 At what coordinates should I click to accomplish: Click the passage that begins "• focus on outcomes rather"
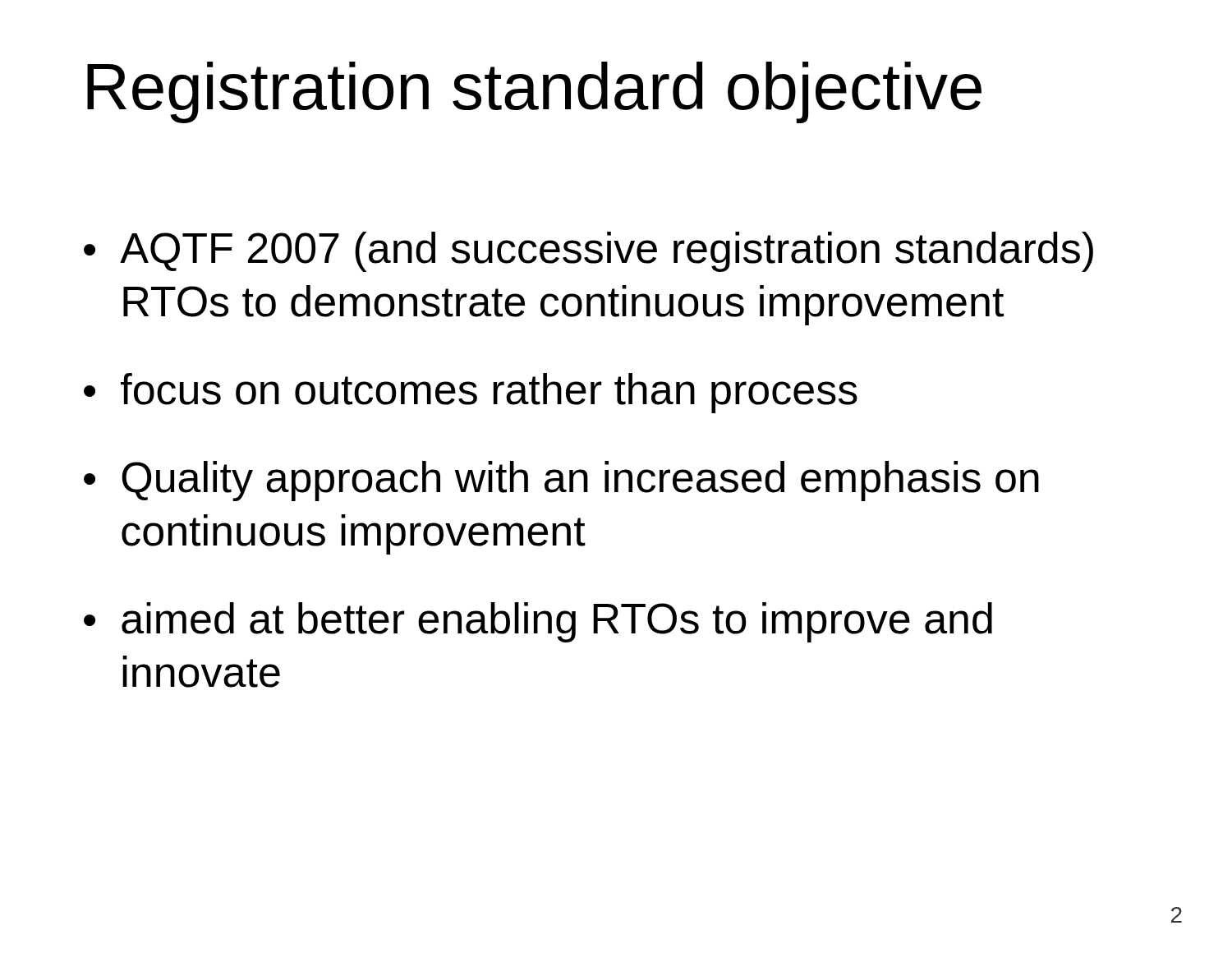pos(470,390)
